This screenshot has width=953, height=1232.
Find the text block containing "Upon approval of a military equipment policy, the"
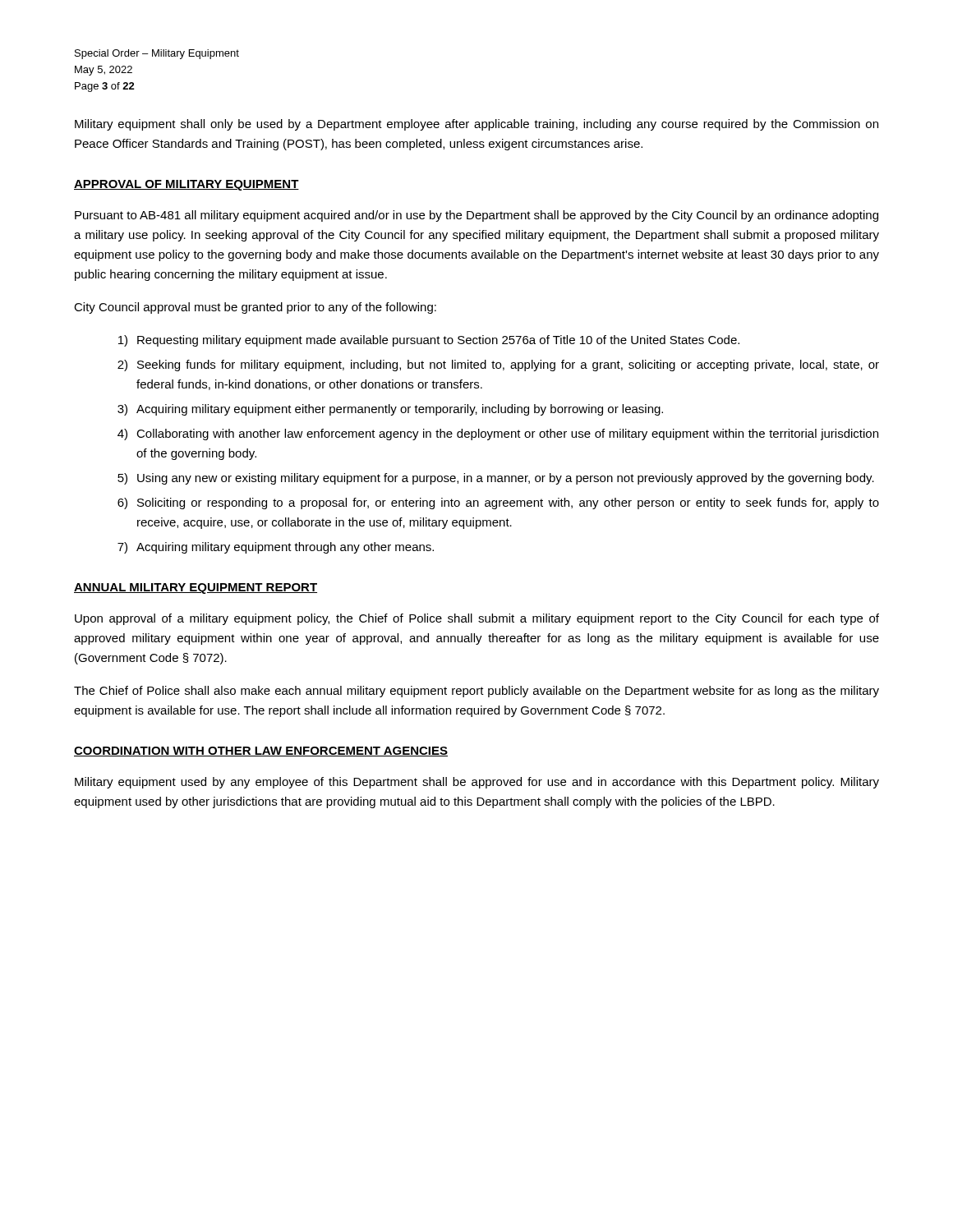(476, 638)
